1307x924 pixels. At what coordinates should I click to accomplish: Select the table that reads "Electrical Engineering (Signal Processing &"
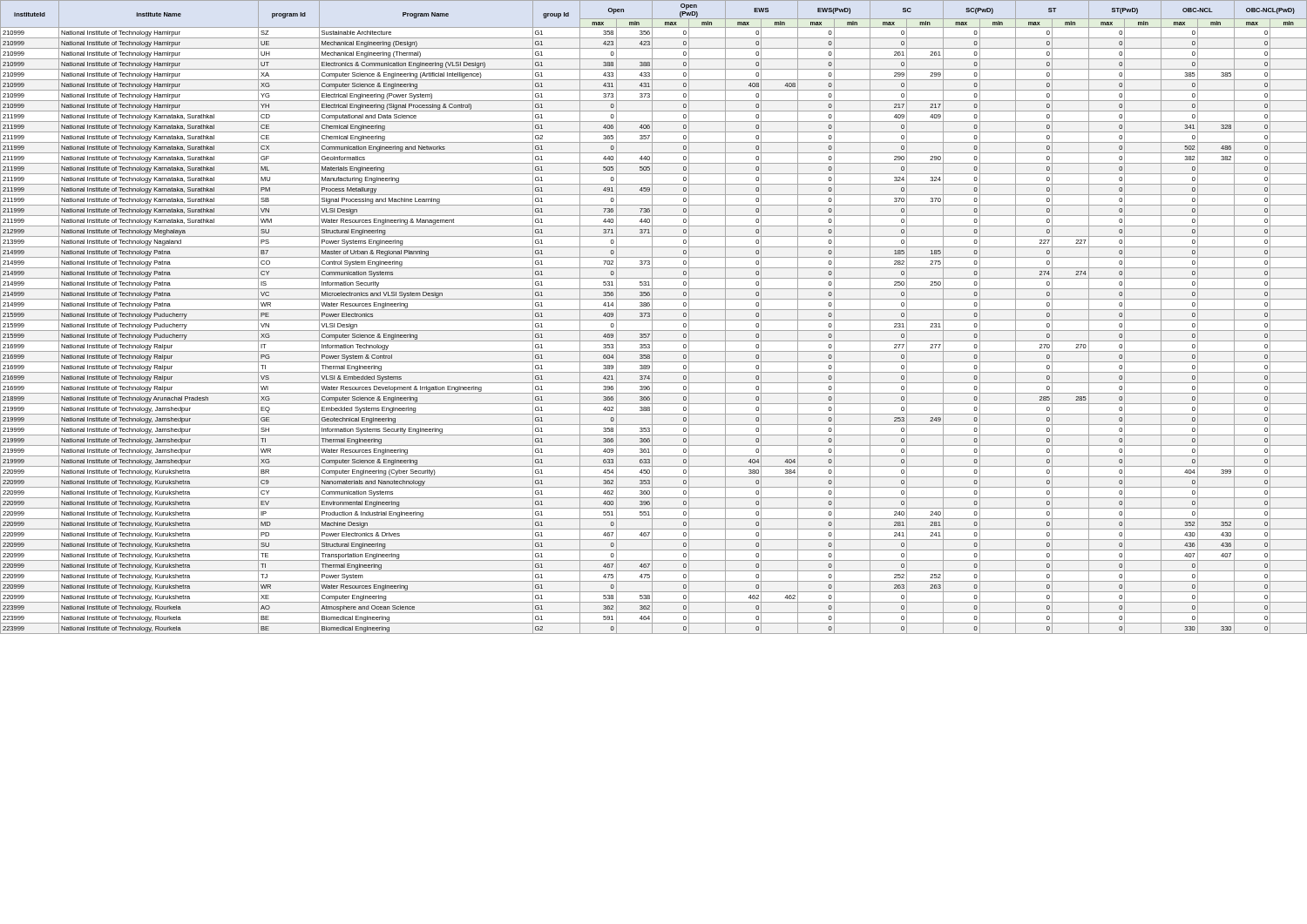coord(654,462)
